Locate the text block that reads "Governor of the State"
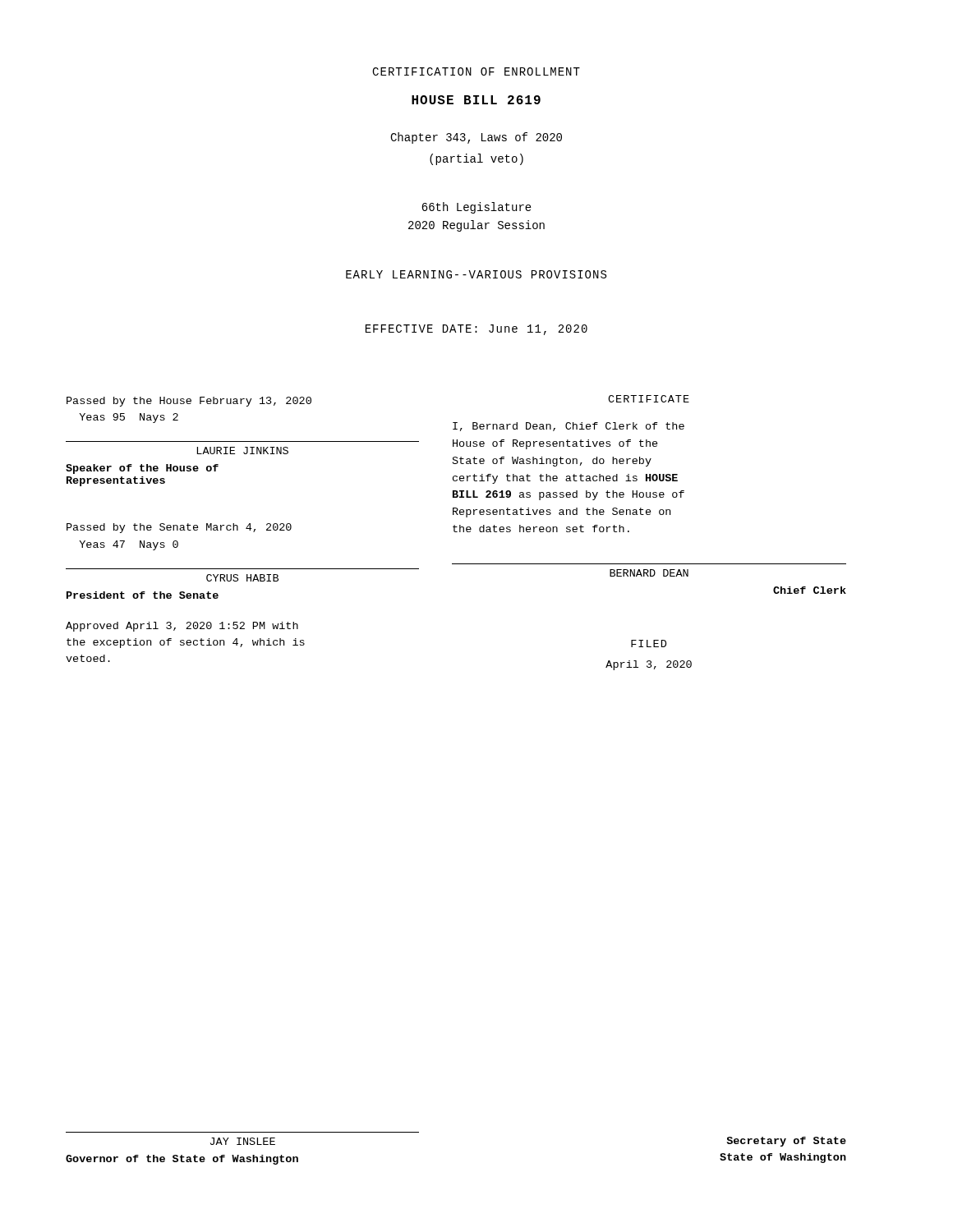Viewport: 953px width, 1232px height. click(182, 1159)
